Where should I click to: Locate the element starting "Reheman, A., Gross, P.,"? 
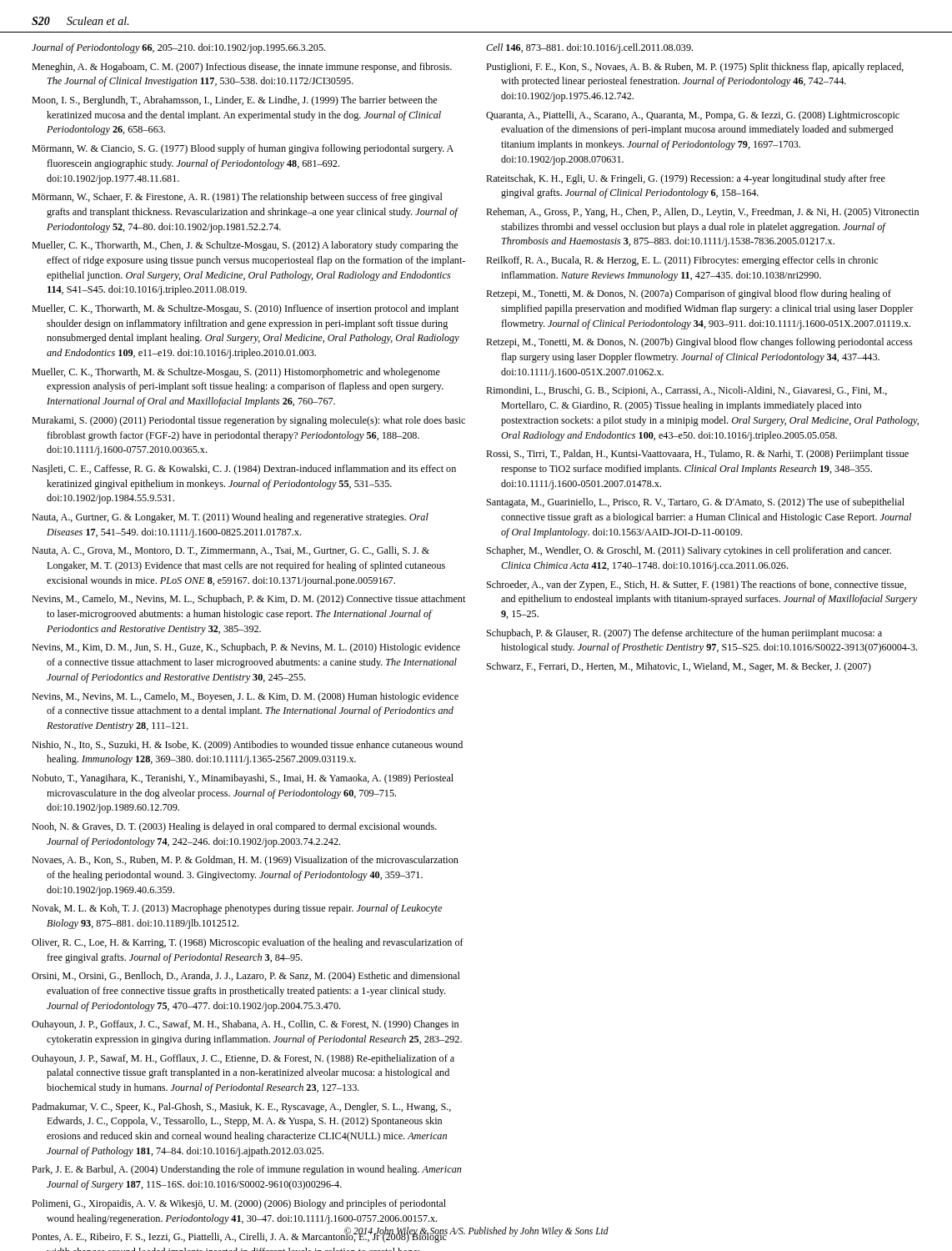(703, 226)
